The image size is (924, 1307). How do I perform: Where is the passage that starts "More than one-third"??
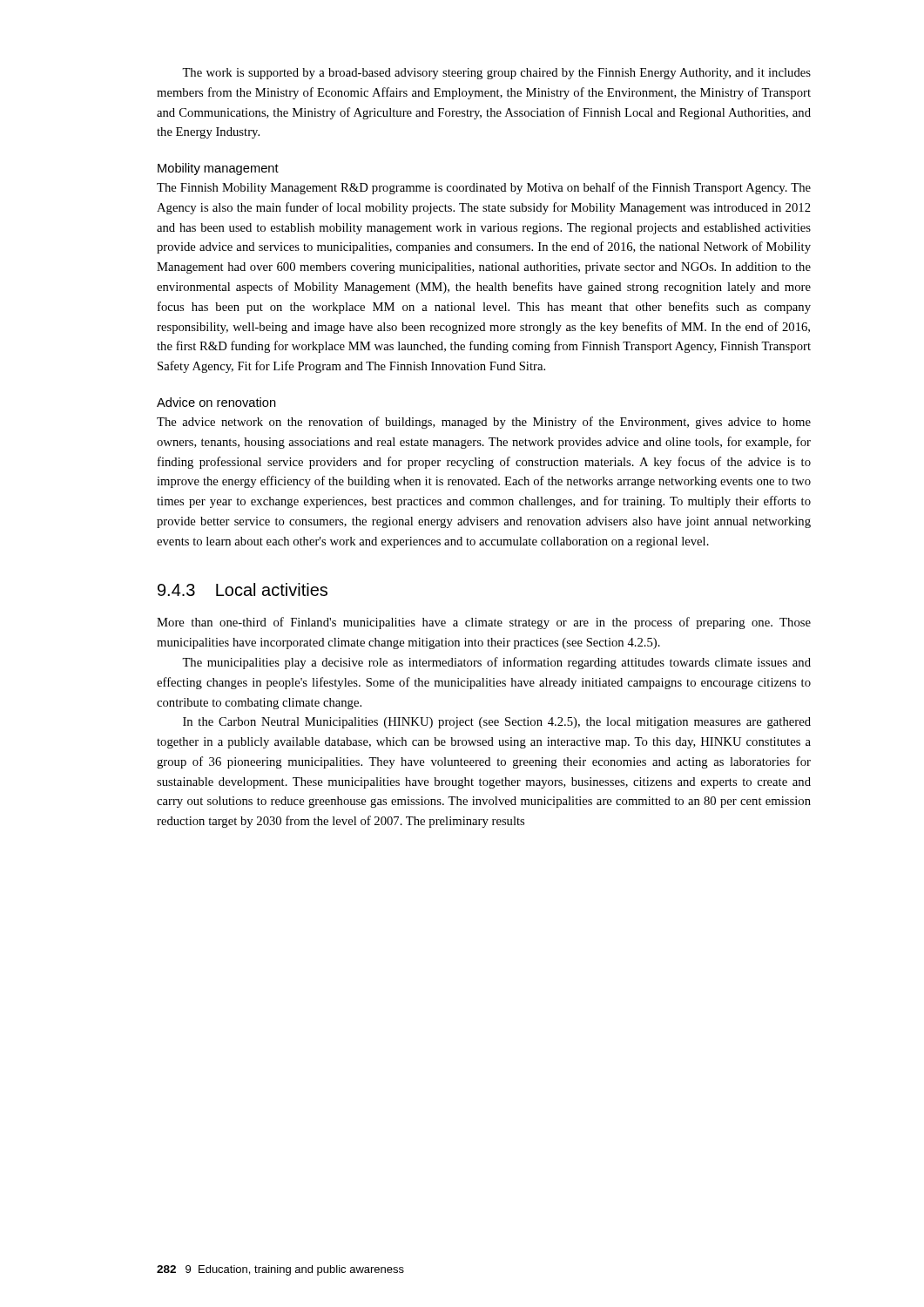[x=484, y=633]
